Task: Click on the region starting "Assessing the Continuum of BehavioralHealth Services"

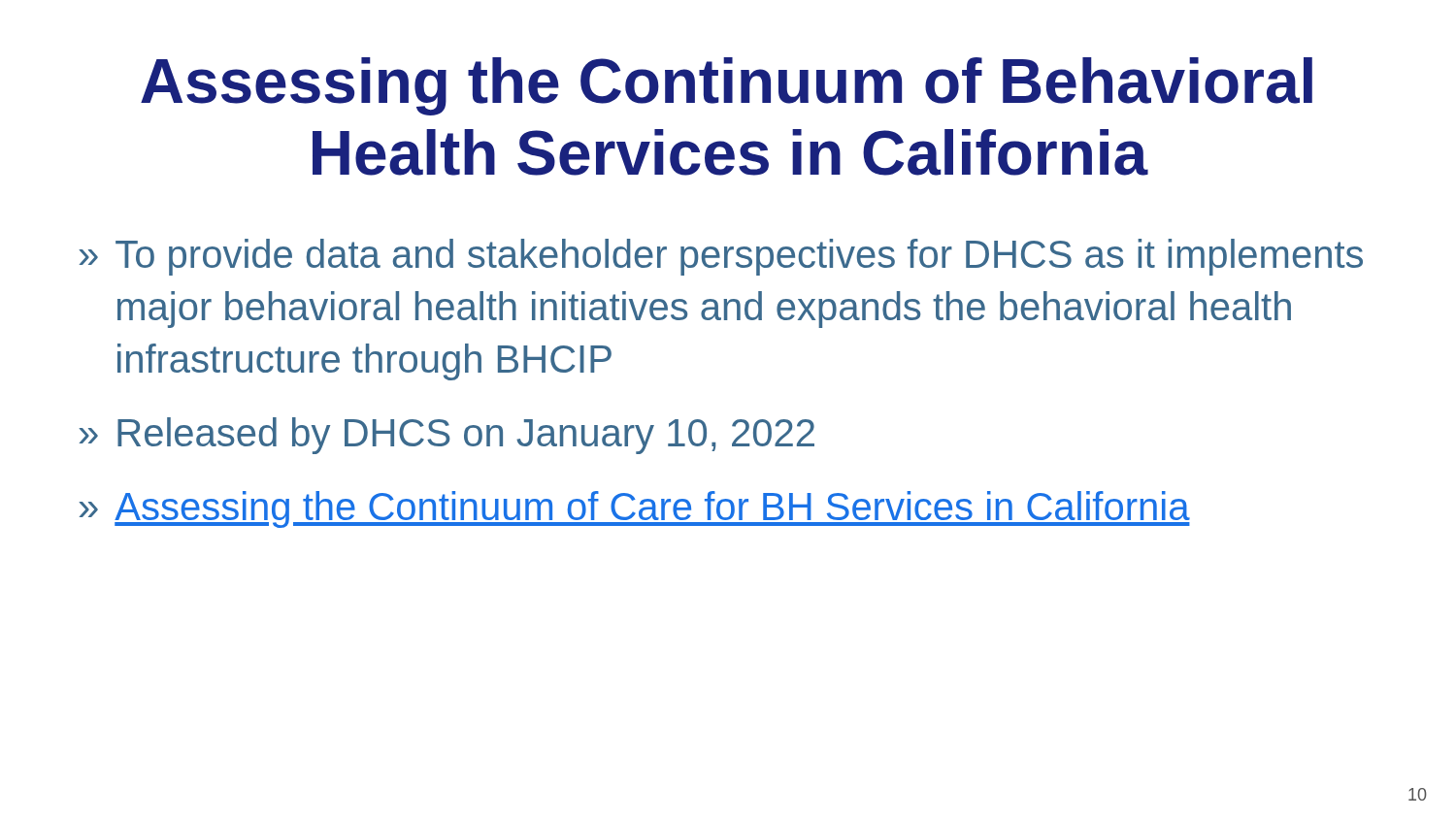Action: pyautogui.click(x=728, y=118)
